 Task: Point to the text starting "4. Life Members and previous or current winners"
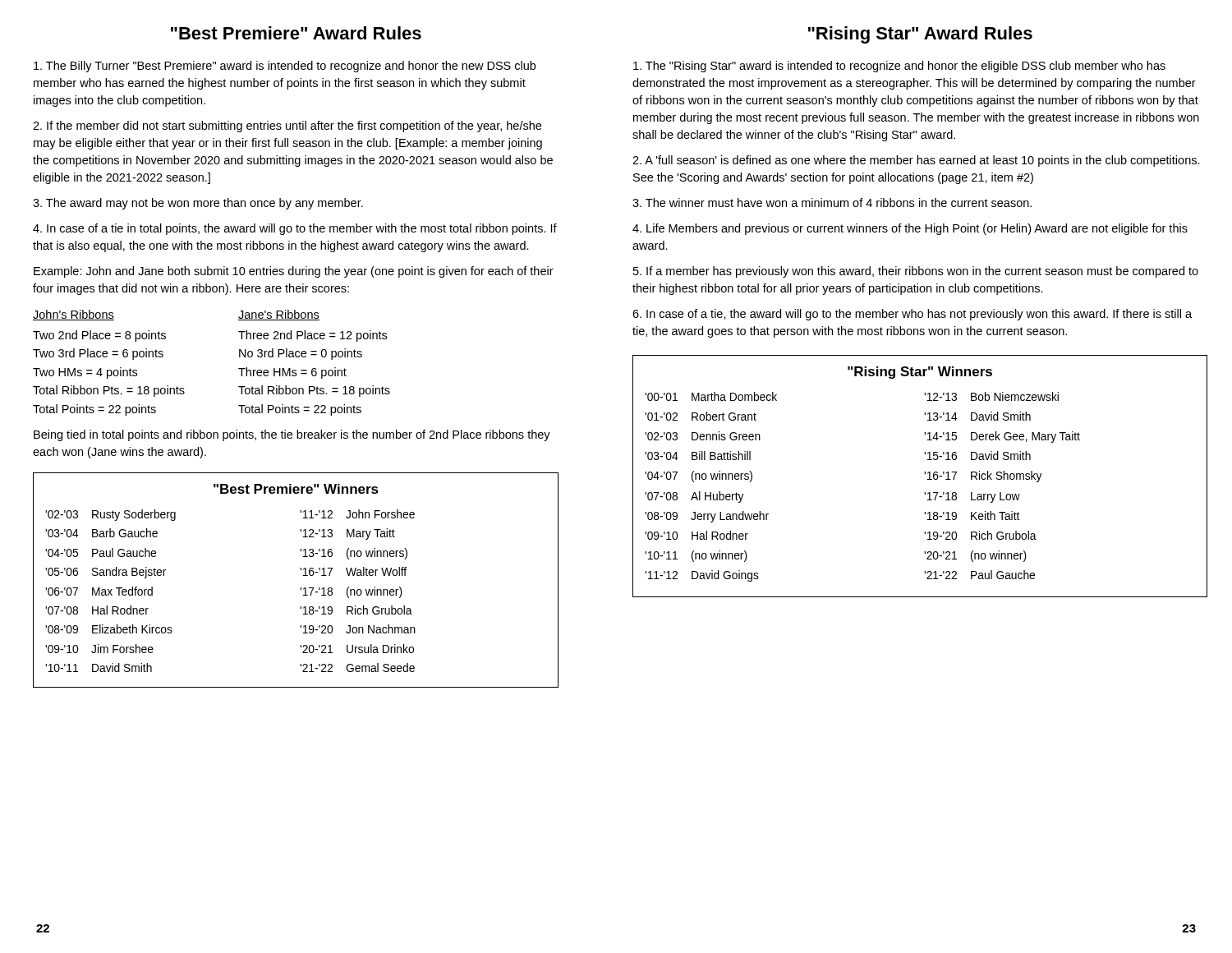coord(910,237)
